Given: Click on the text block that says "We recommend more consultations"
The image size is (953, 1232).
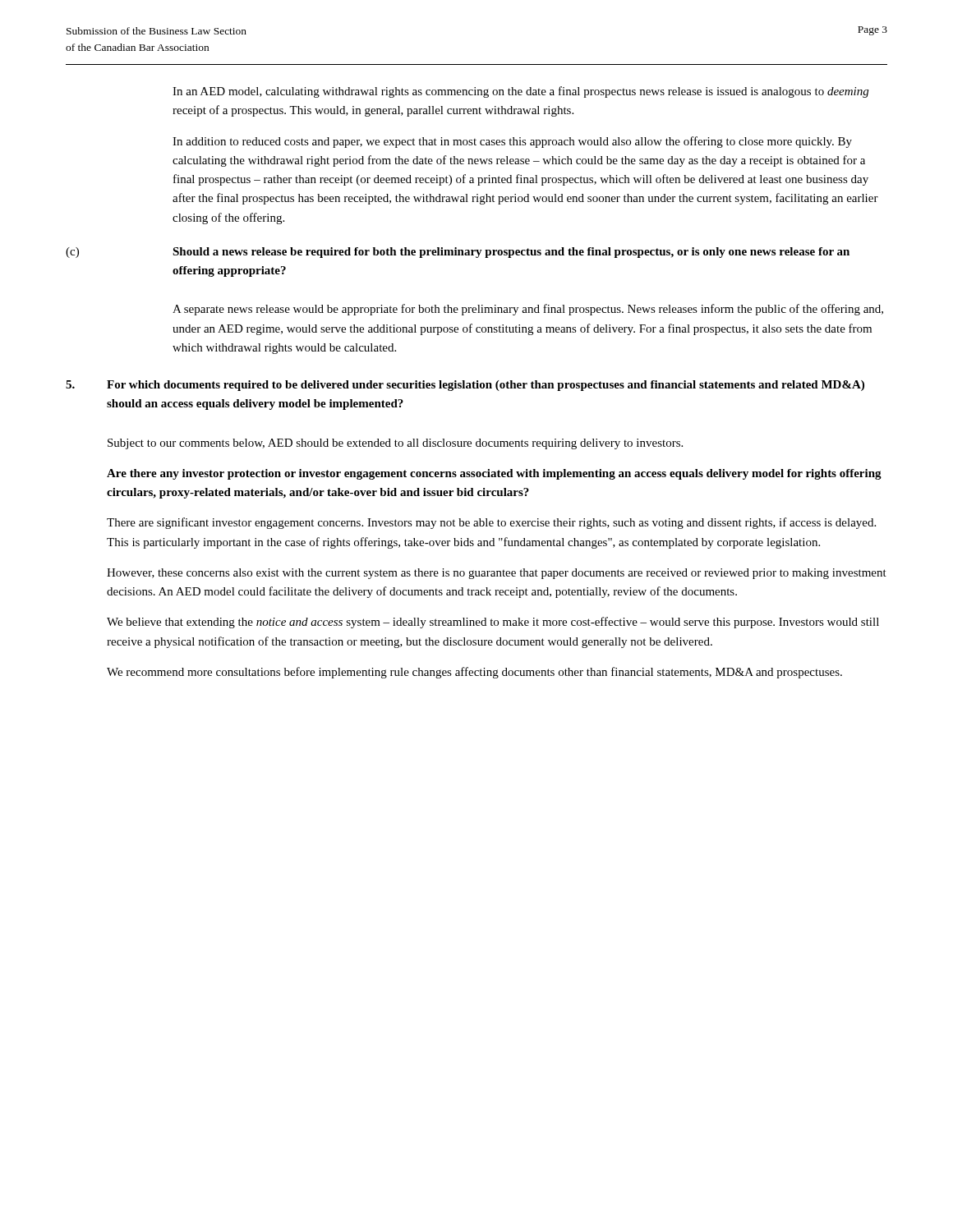Looking at the screenshot, I should [x=475, y=672].
